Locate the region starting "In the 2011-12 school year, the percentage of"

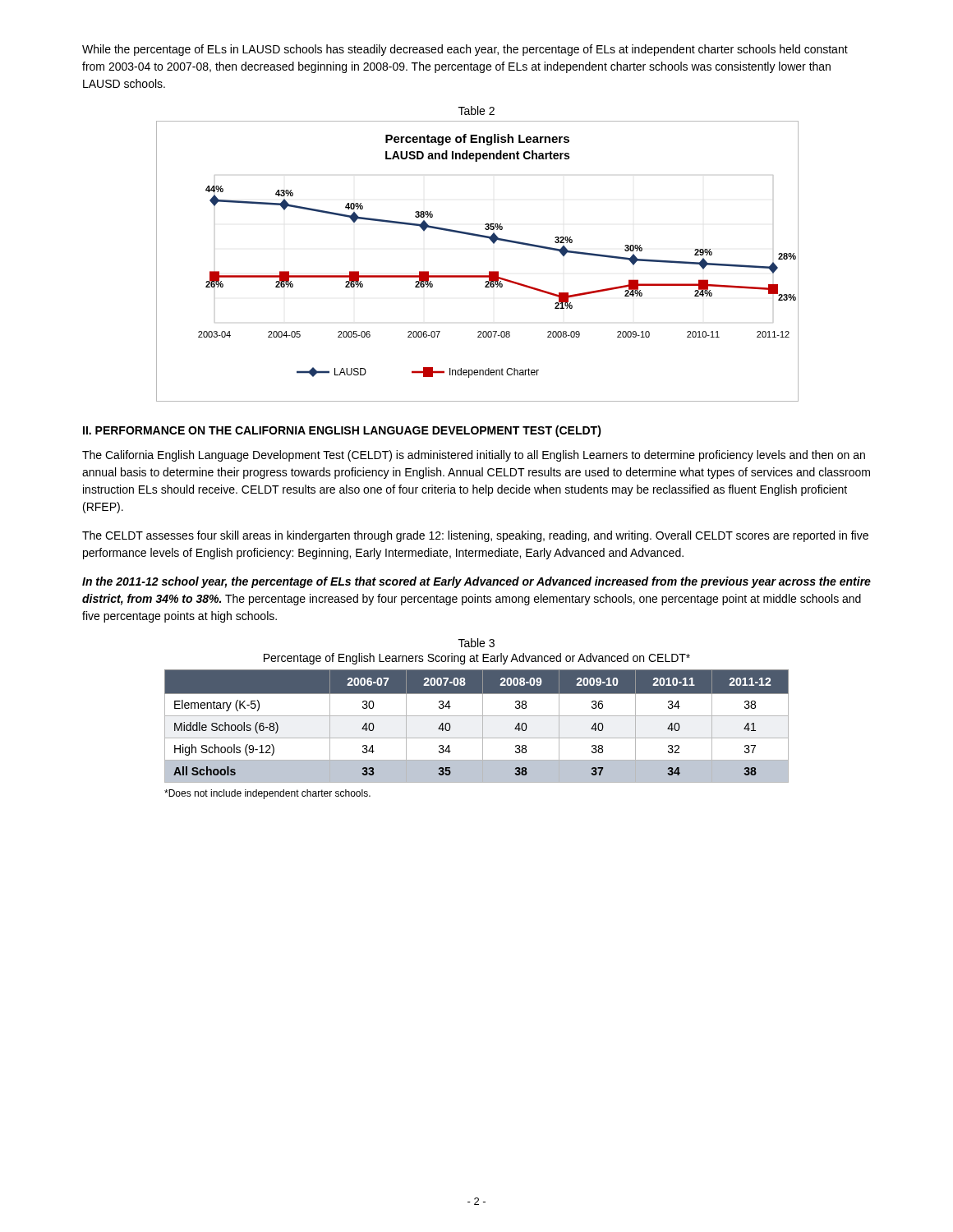476,599
